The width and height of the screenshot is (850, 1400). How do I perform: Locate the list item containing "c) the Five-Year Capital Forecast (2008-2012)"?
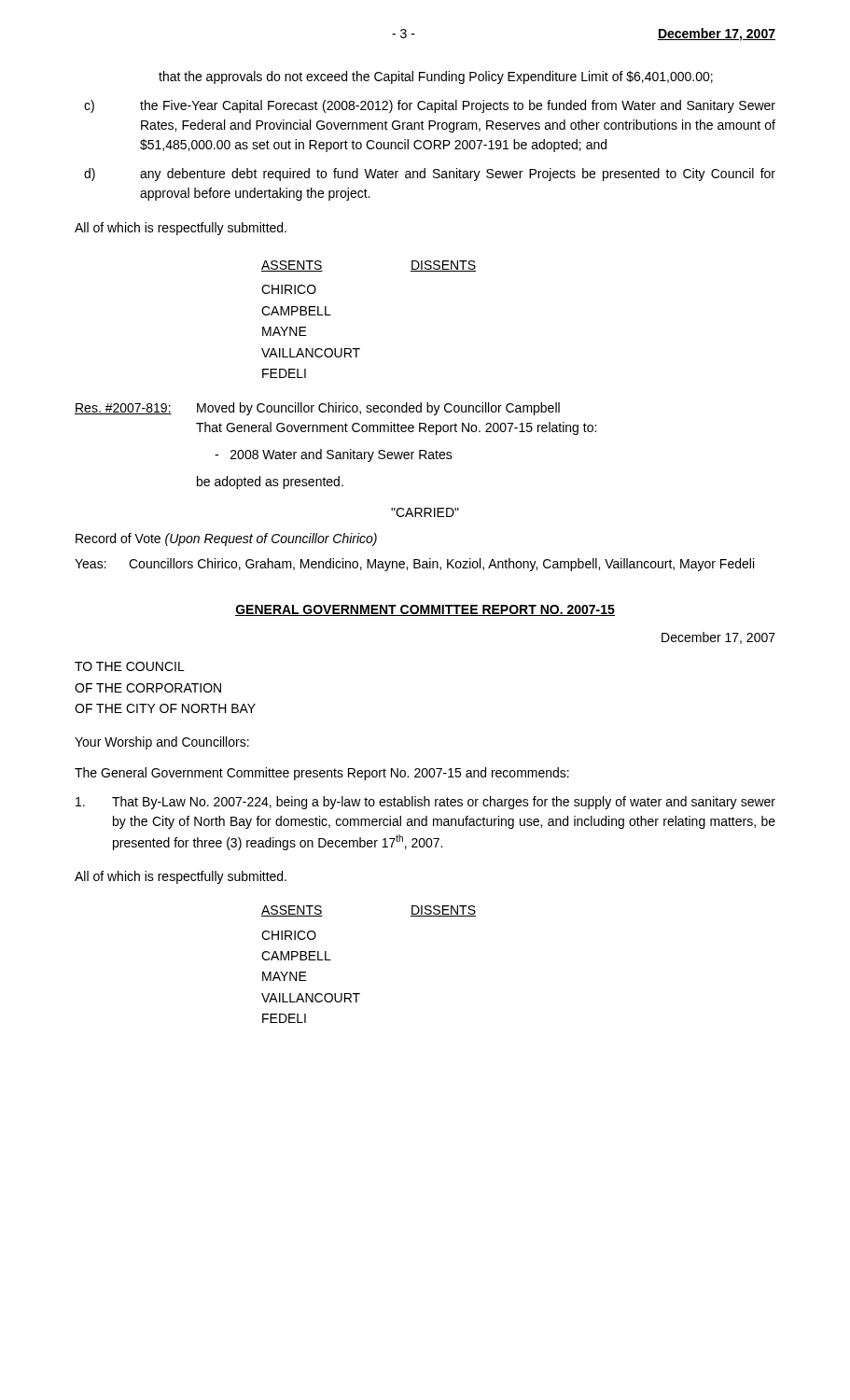[x=425, y=126]
